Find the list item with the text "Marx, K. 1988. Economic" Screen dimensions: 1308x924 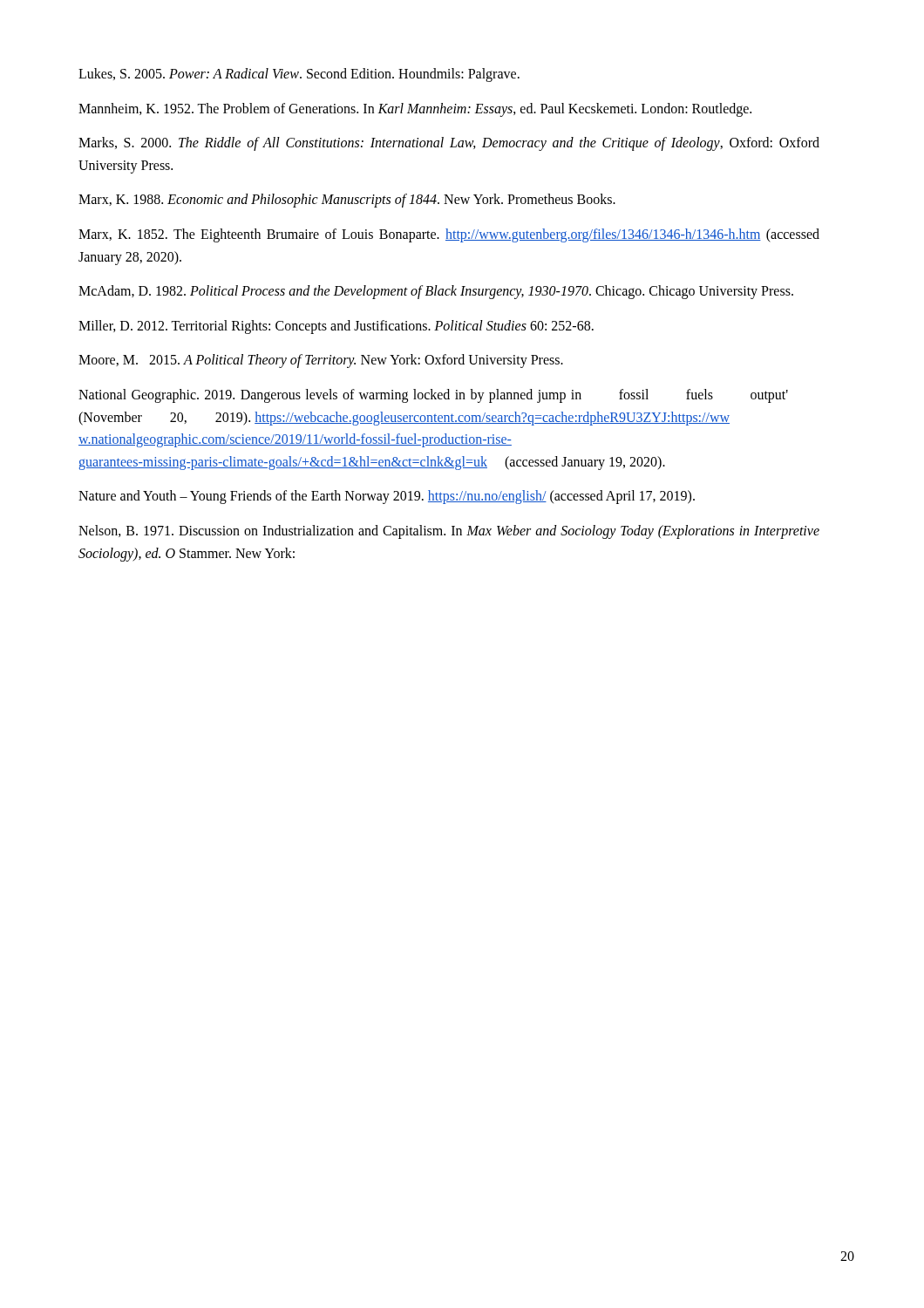point(347,200)
